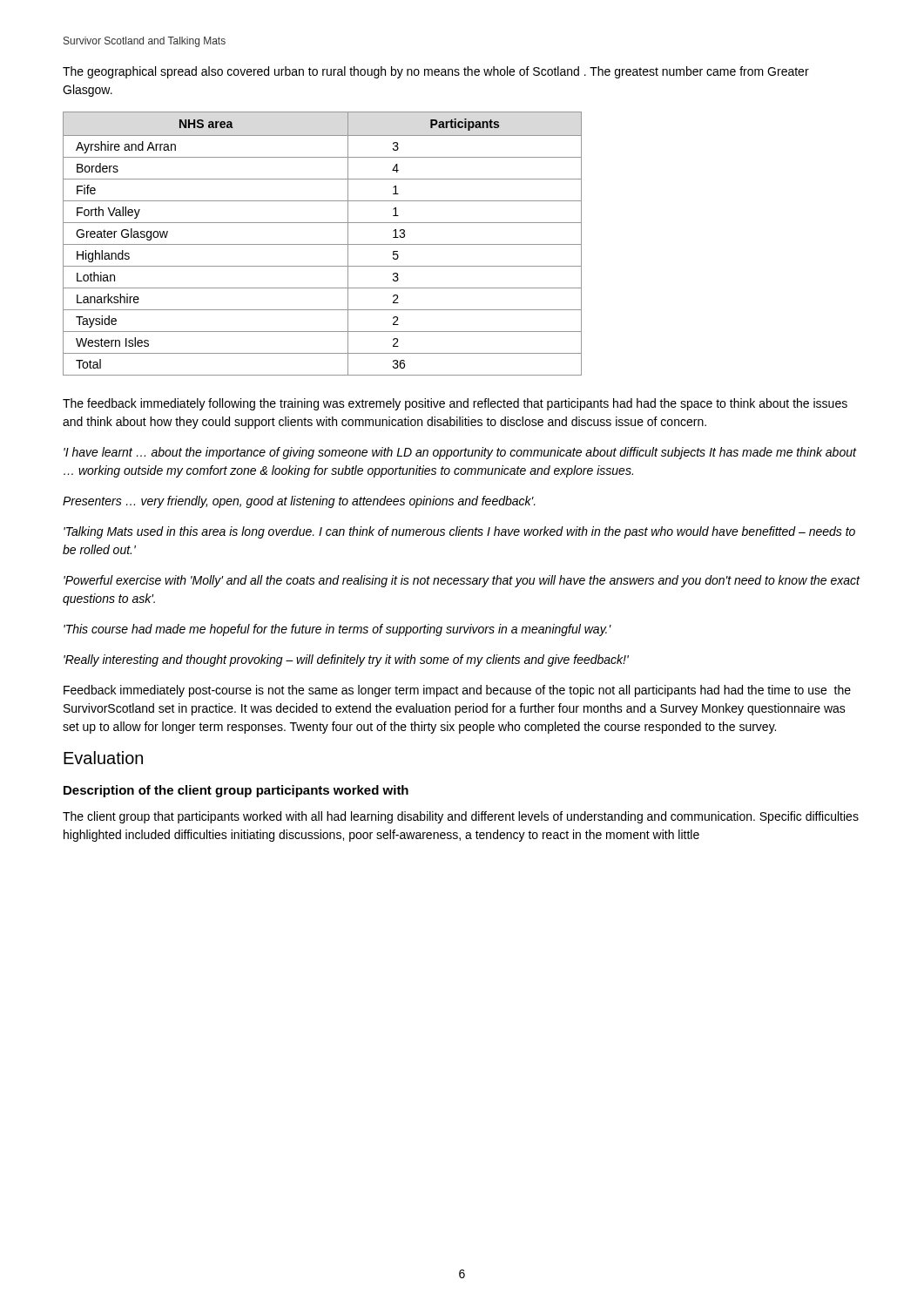Viewport: 924px width, 1307px height.
Task: Click the passage that begins "The feedback immediately following the training was extremely"
Action: point(455,413)
